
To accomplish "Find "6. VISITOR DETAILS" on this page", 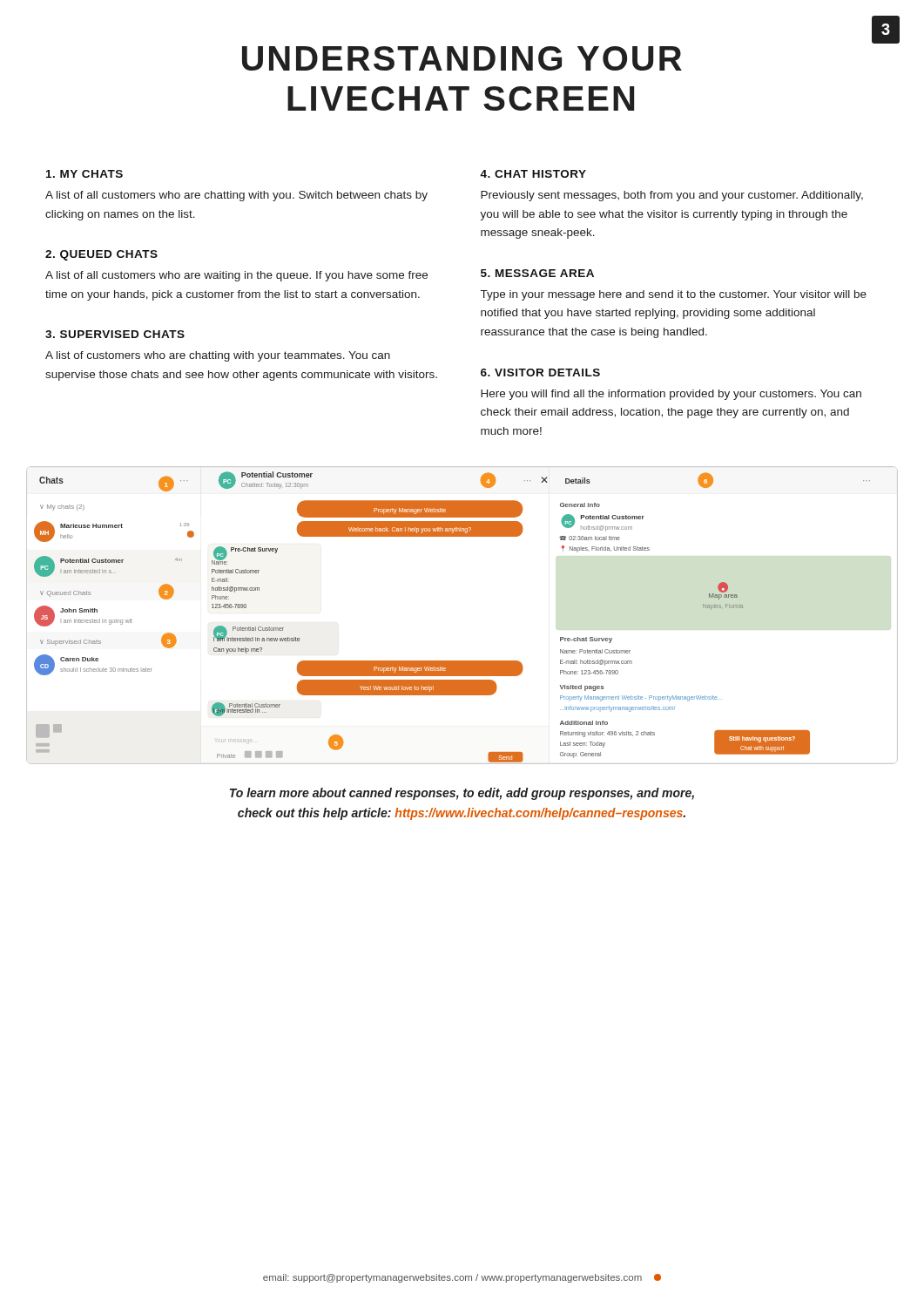I will pos(540,372).
